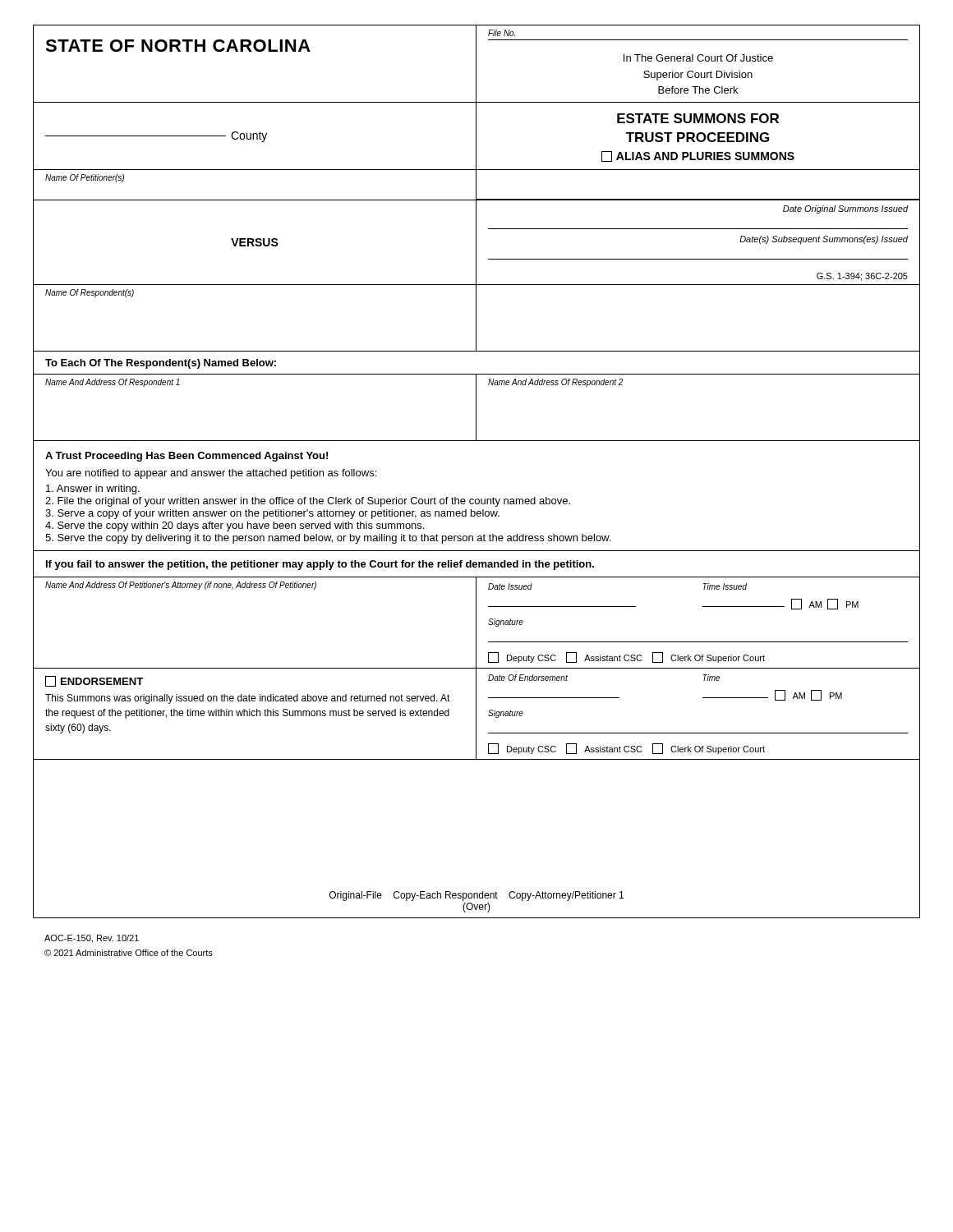Click where it says "Date Of Endorsement"
This screenshot has height=1232, width=953.
tap(528, 678)
